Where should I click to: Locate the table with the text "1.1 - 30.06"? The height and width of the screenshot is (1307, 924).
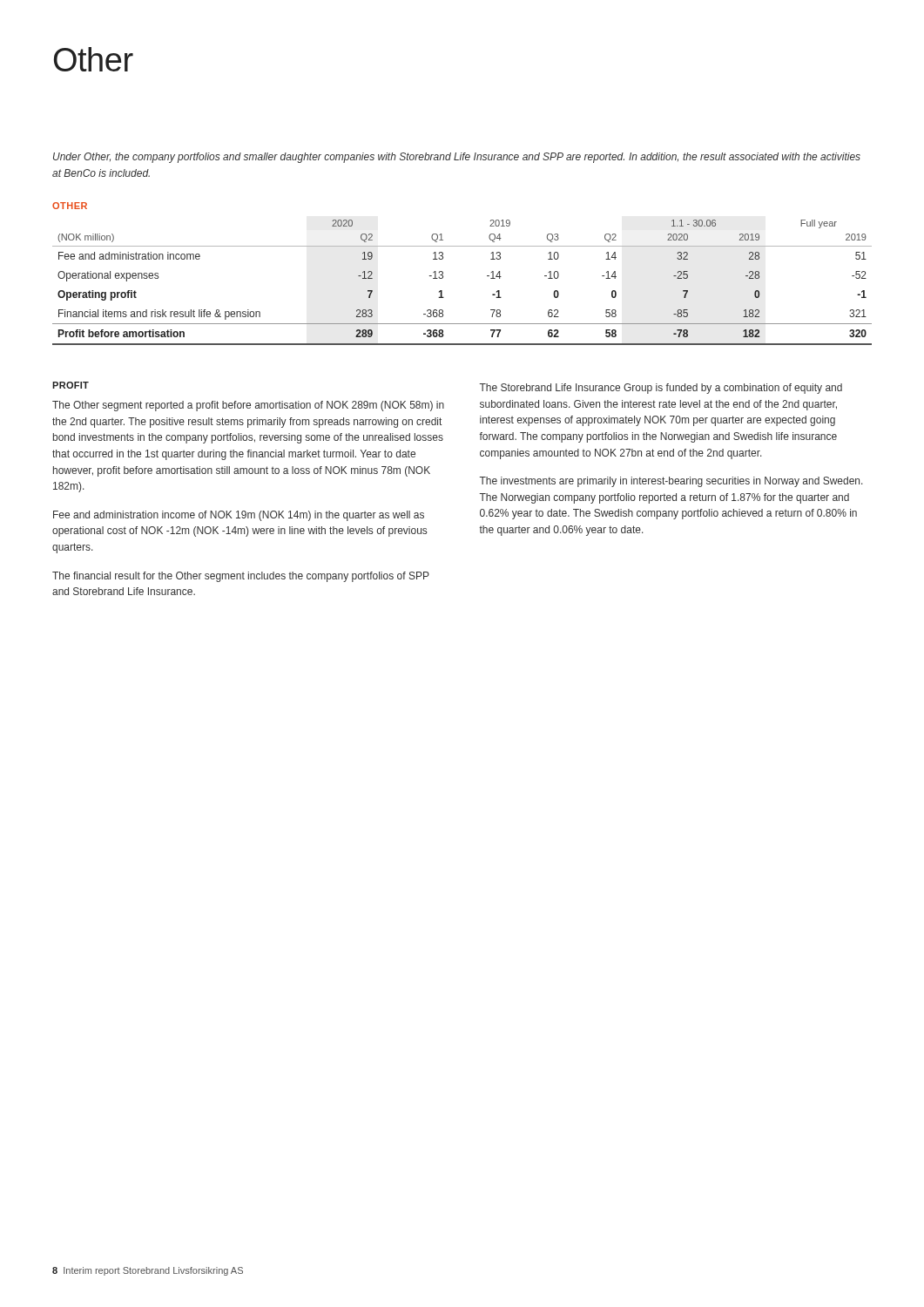pos(462,281)
